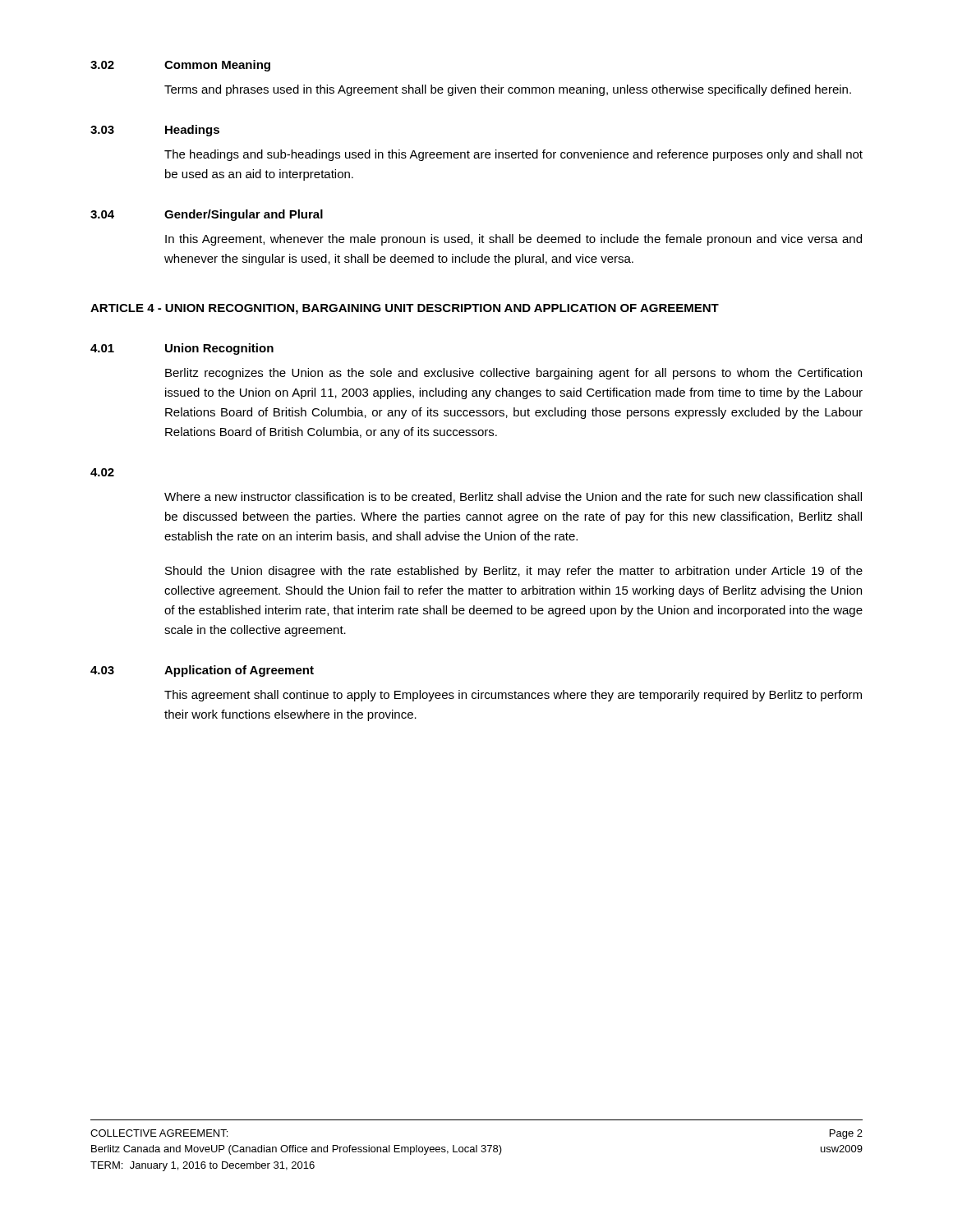Click on the text starting "This agreement shall continue"

[x=513, y=704]
